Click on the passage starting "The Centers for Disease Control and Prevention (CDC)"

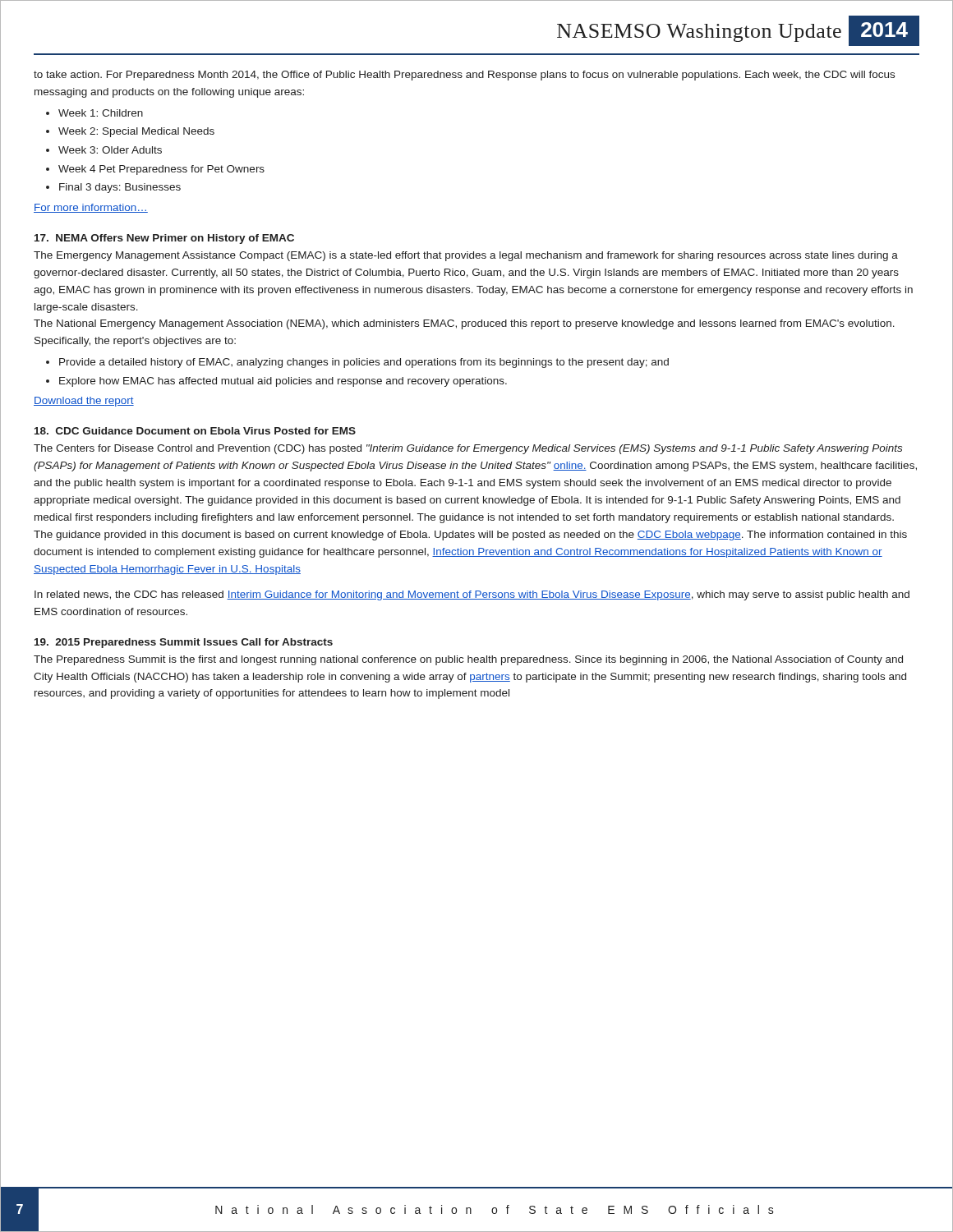[476, 509]
